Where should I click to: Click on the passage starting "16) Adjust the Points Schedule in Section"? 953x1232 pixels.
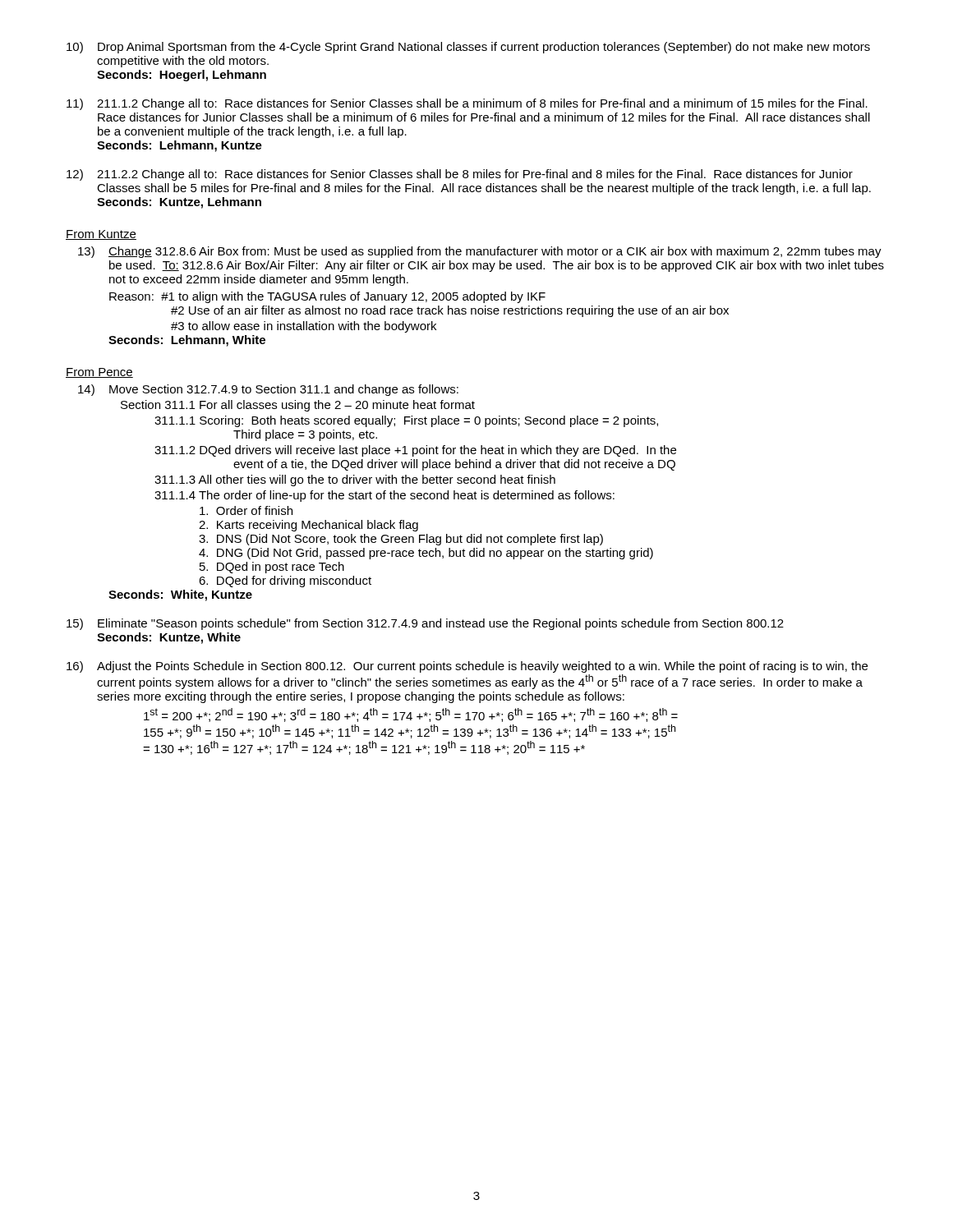[x=476, y=707]
